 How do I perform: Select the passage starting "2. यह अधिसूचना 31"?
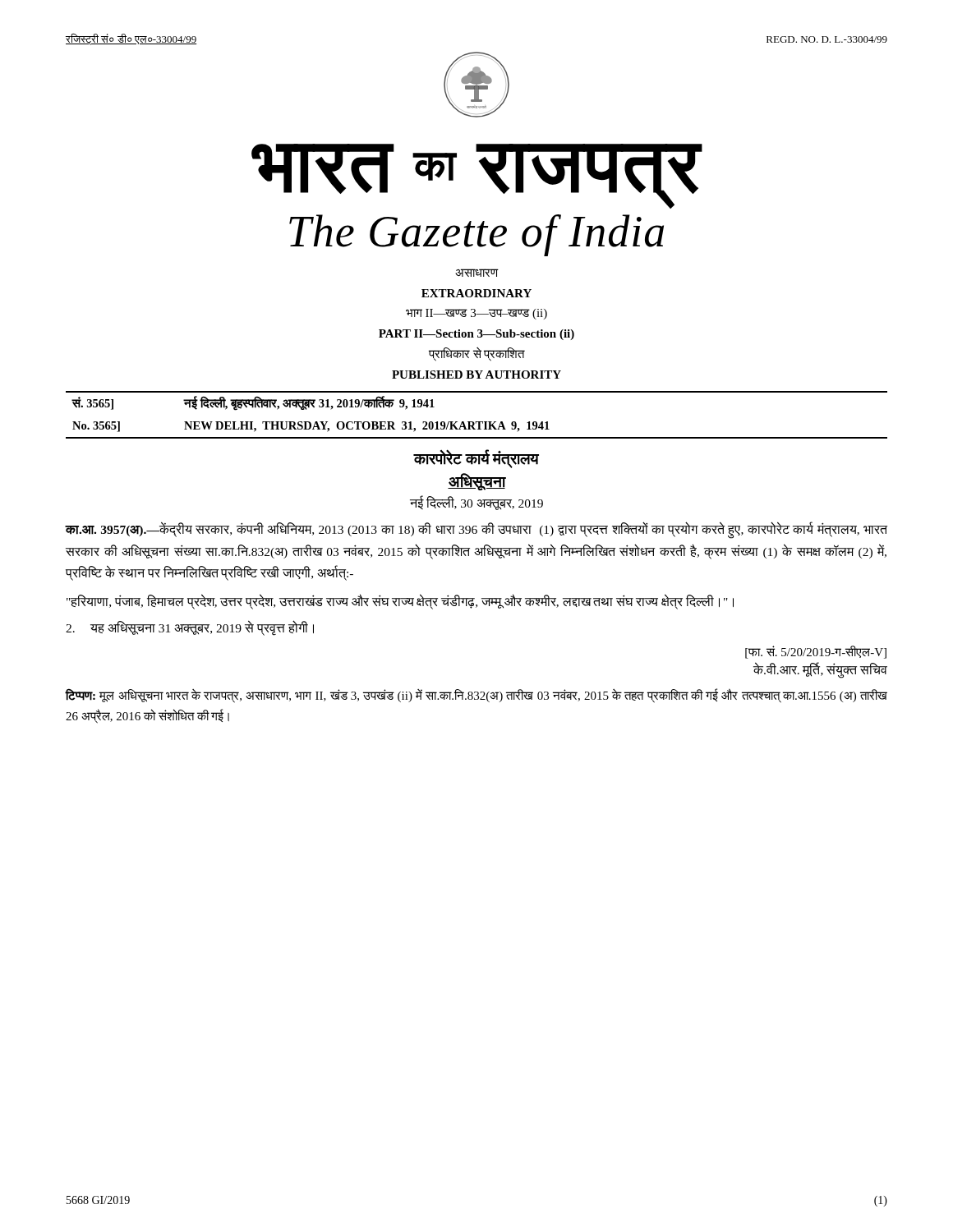point(191,628)
